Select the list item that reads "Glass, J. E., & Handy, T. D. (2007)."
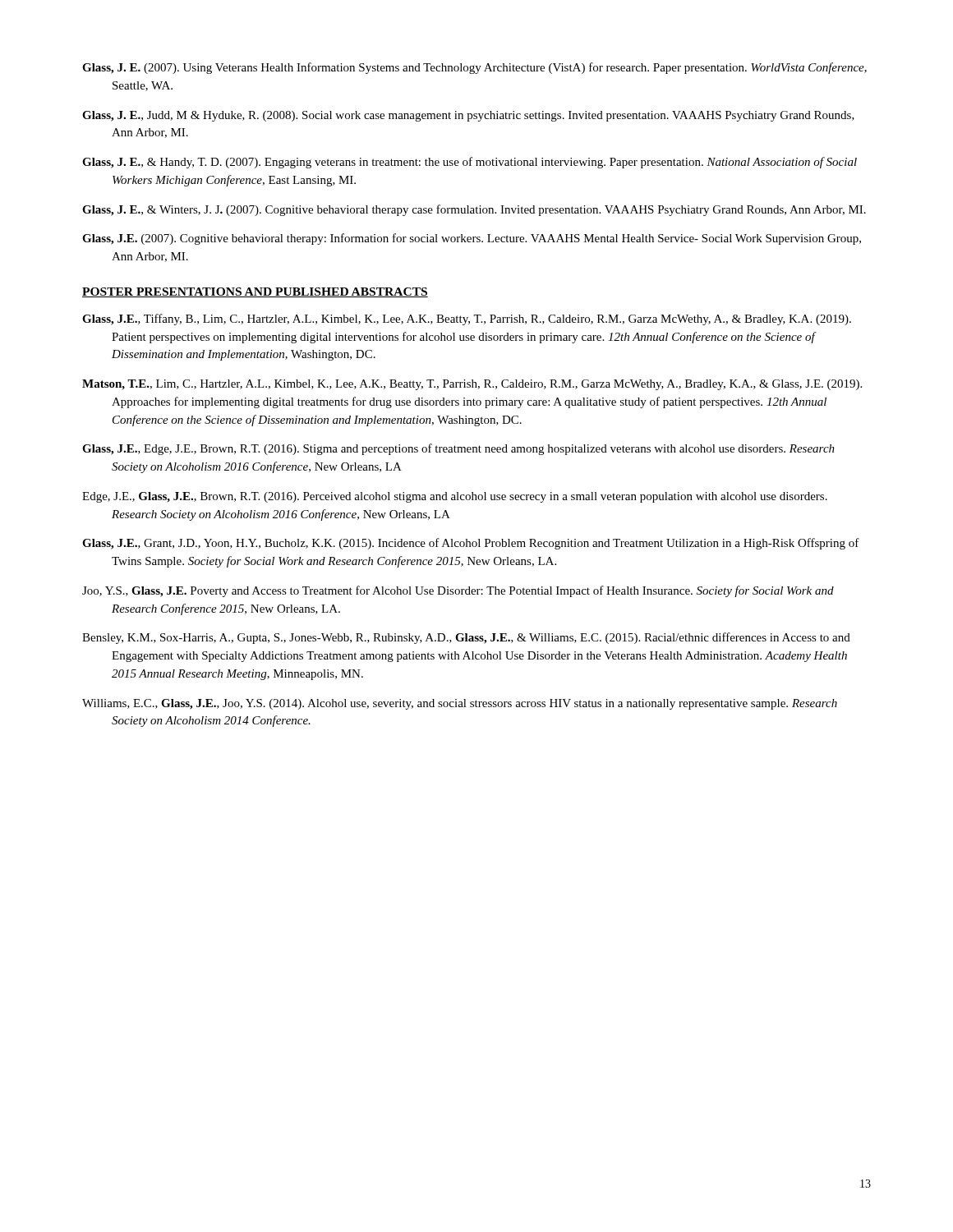The height and width of the screenshot is (1232, 953). coord(476,171)
